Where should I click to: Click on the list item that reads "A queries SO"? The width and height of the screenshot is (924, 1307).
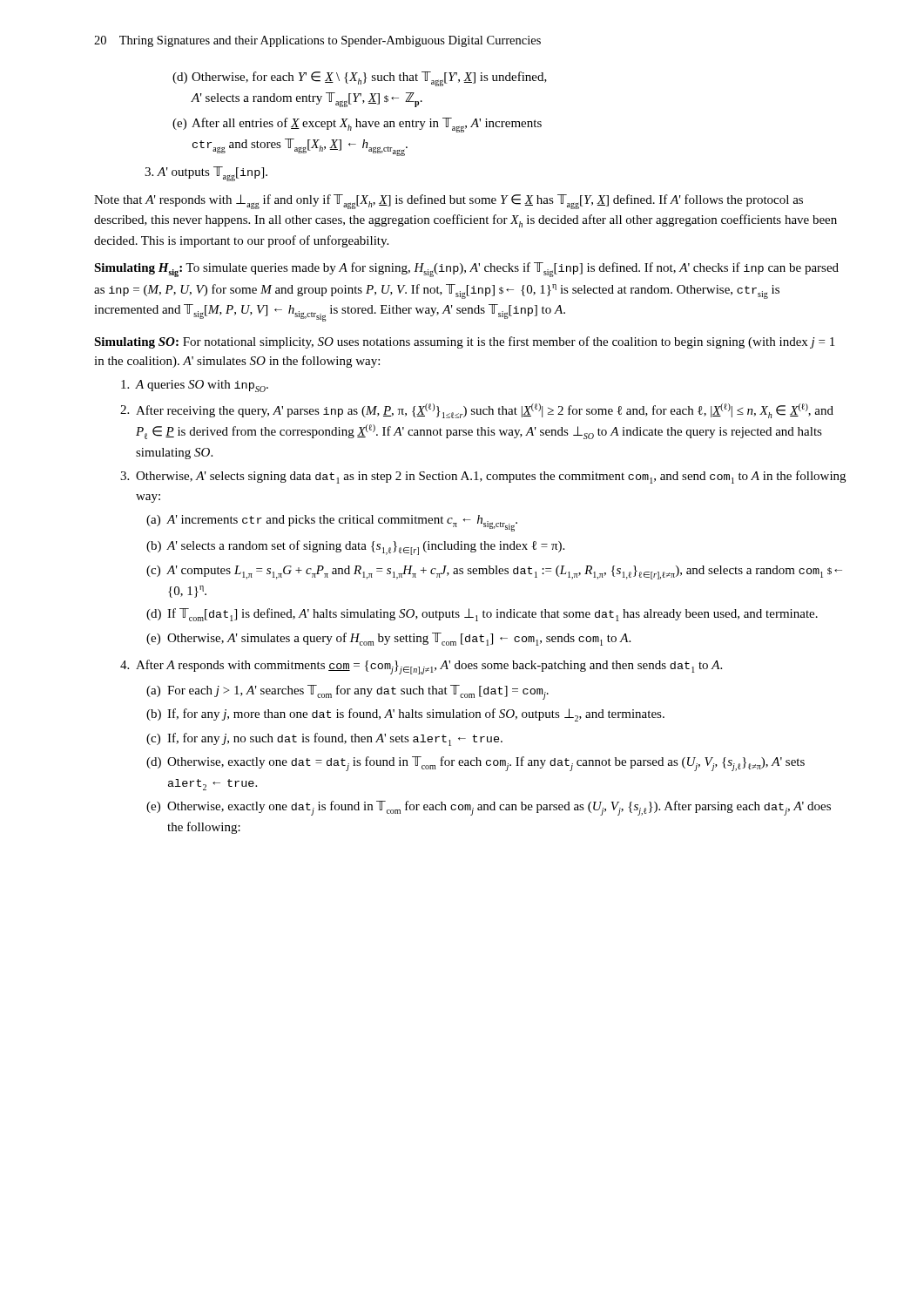pyautogui.click(x=195, y=386)
